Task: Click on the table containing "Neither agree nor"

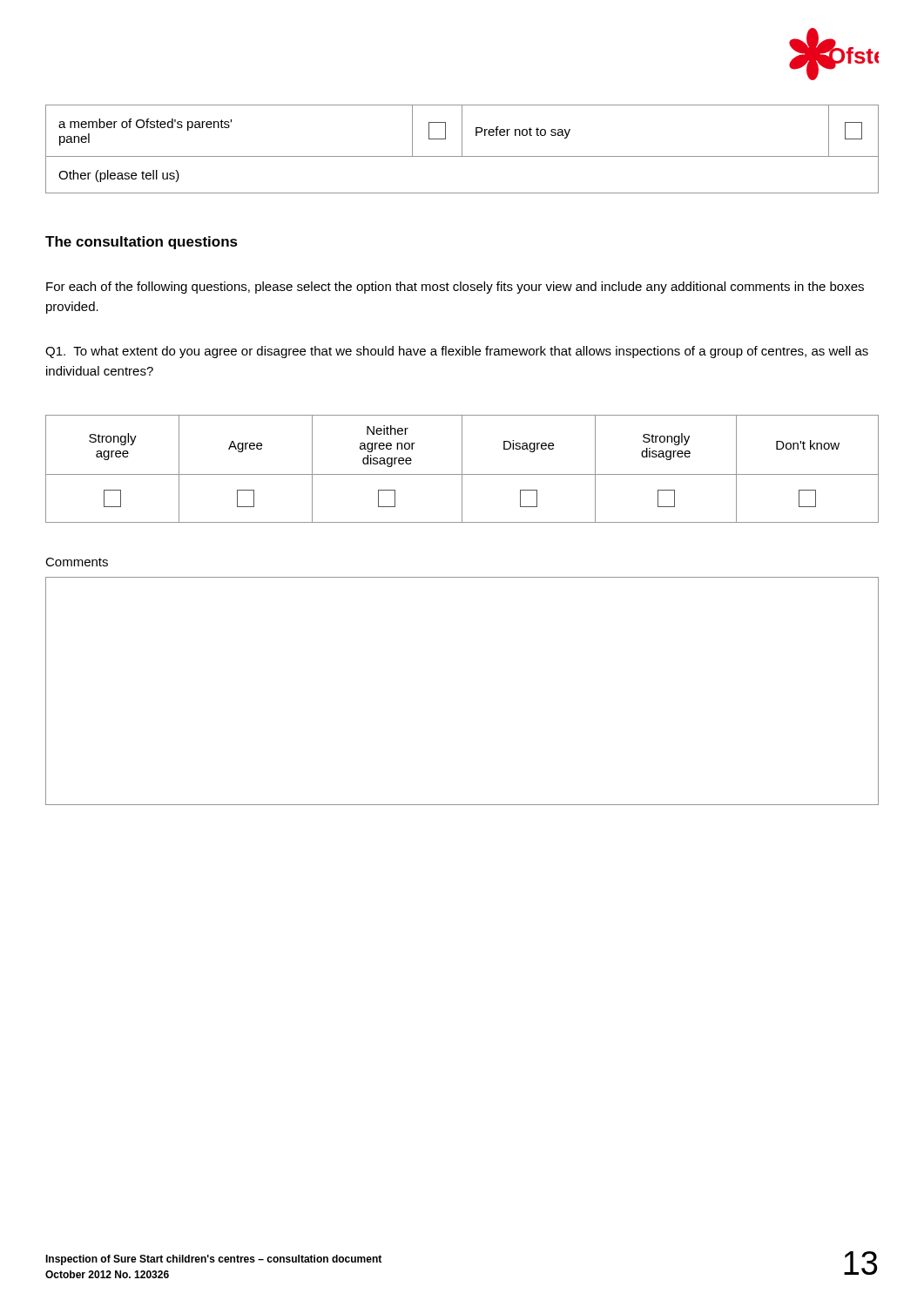Action: [x=462, y=469]
